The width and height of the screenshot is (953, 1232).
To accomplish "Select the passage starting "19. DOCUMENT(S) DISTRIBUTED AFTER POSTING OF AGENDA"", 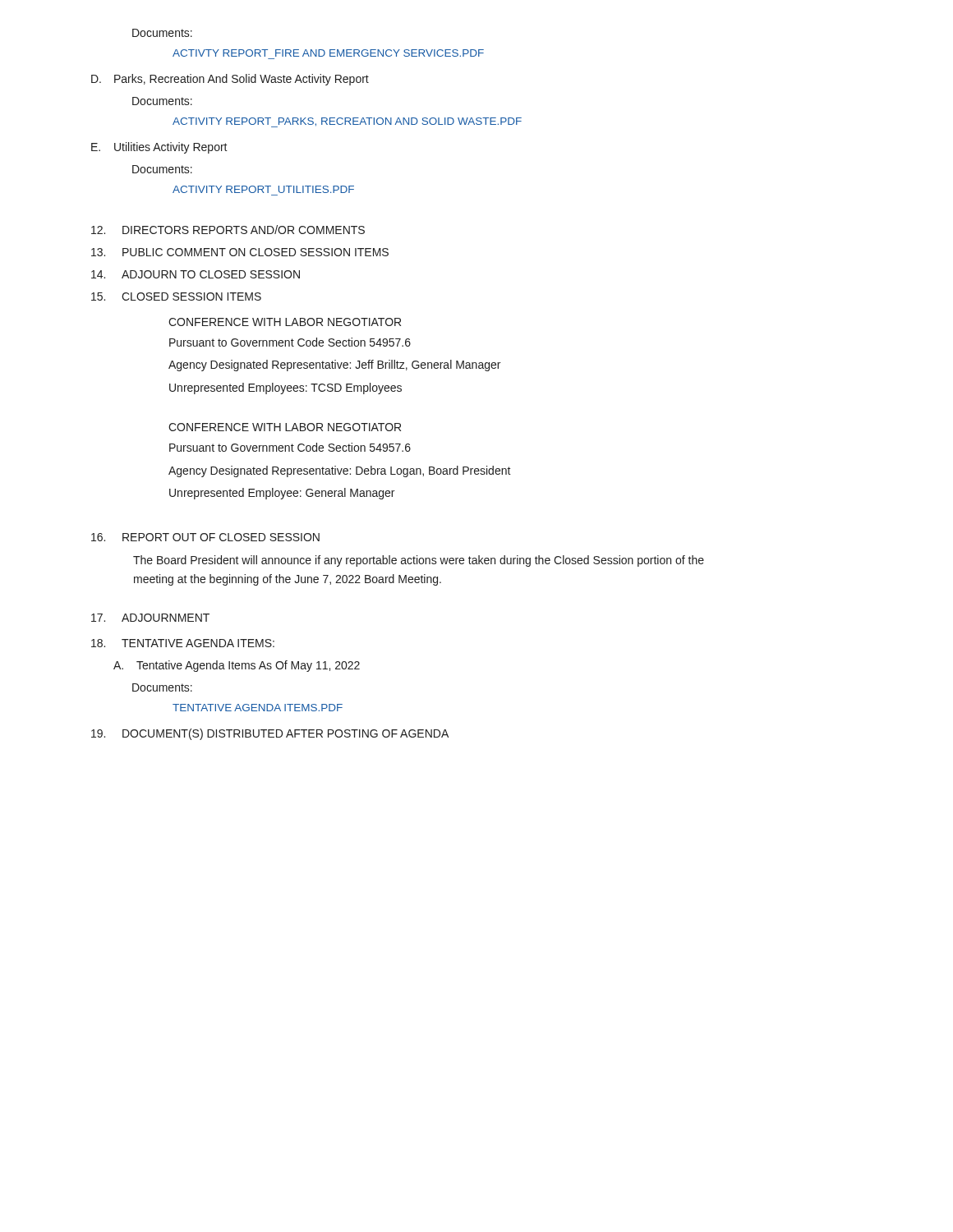I will [x=270, y=734].
